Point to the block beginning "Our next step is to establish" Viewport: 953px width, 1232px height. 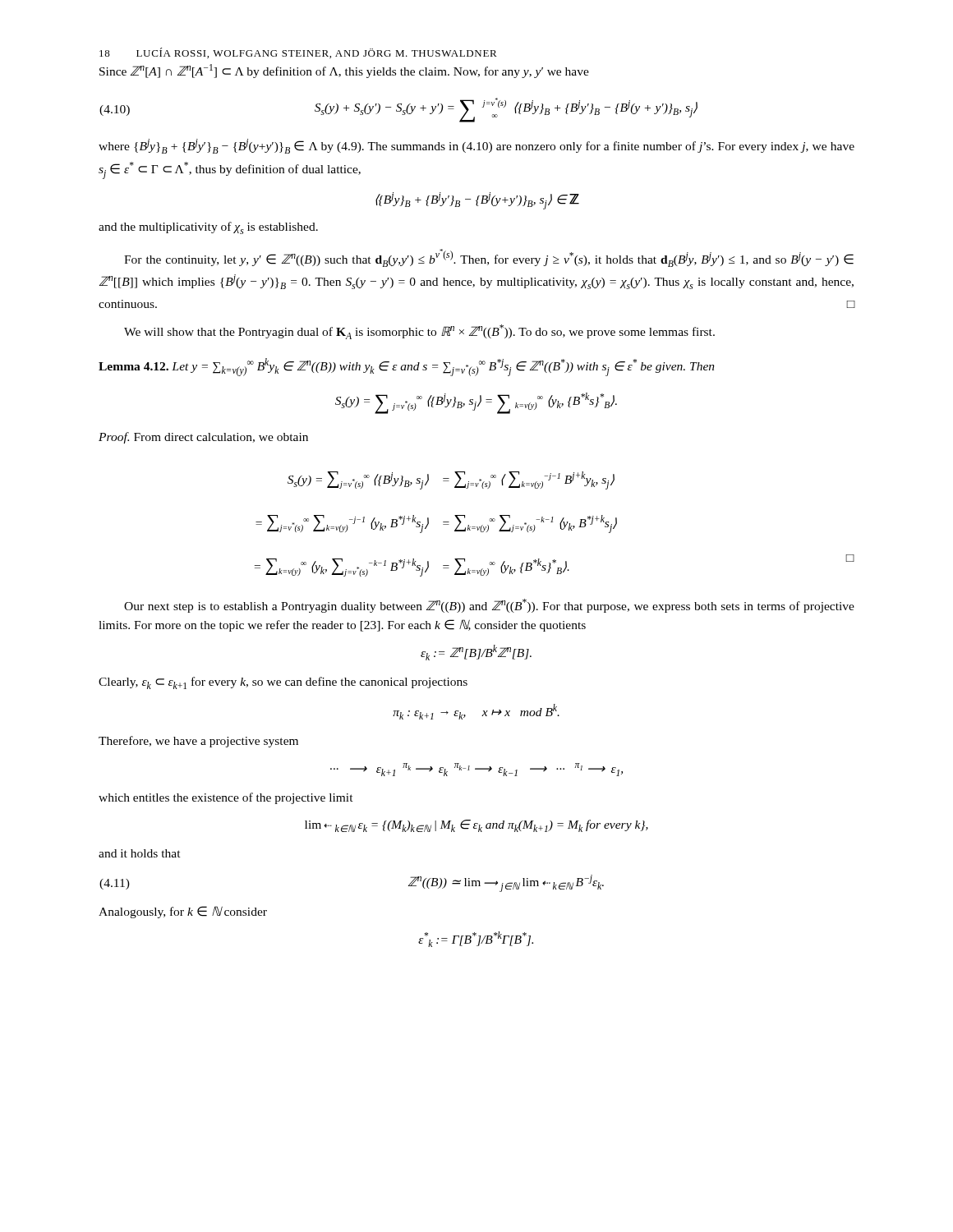click(476, 615)
